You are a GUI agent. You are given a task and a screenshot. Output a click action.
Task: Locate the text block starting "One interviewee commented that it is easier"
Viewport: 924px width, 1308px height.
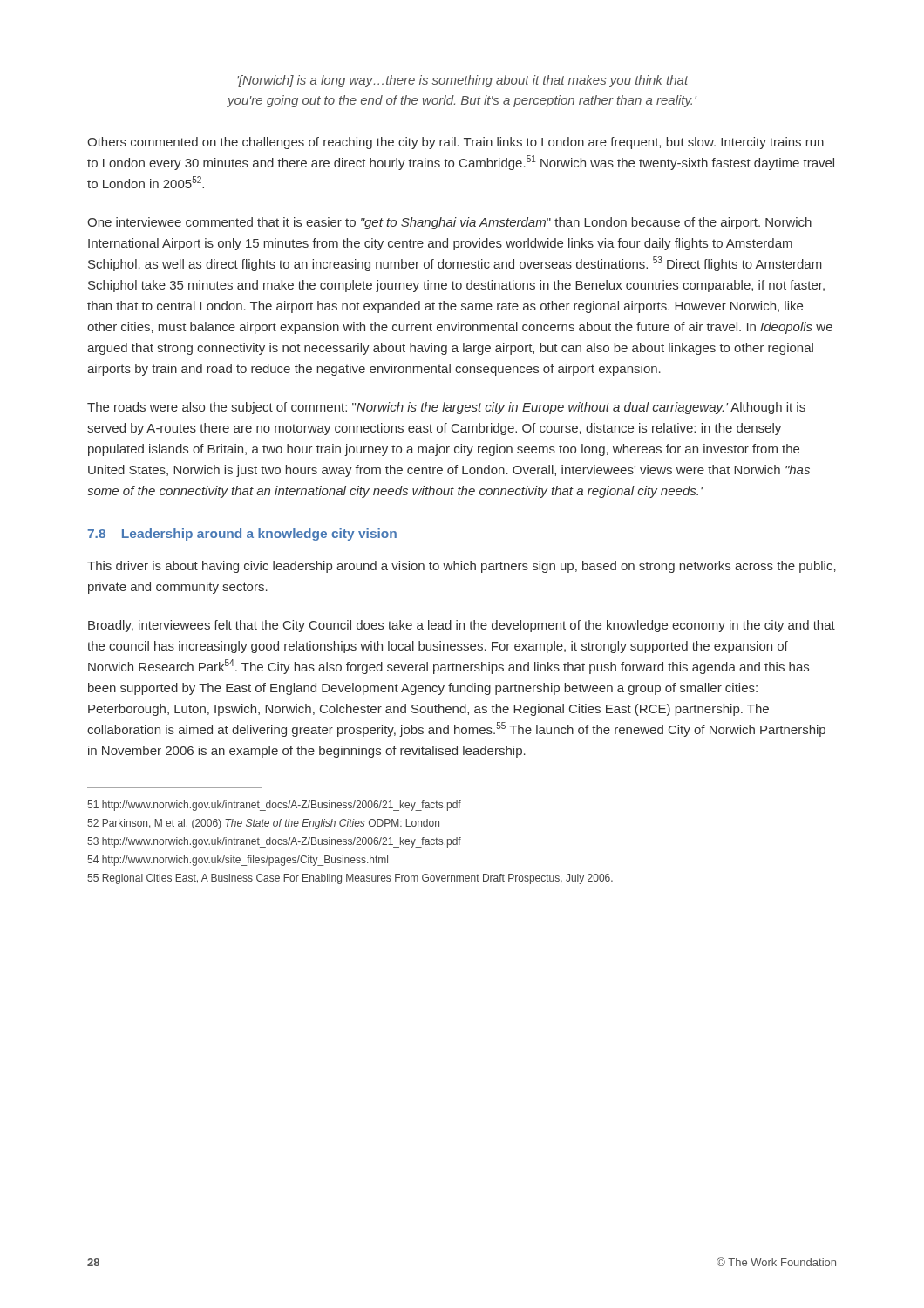[460, 295]
